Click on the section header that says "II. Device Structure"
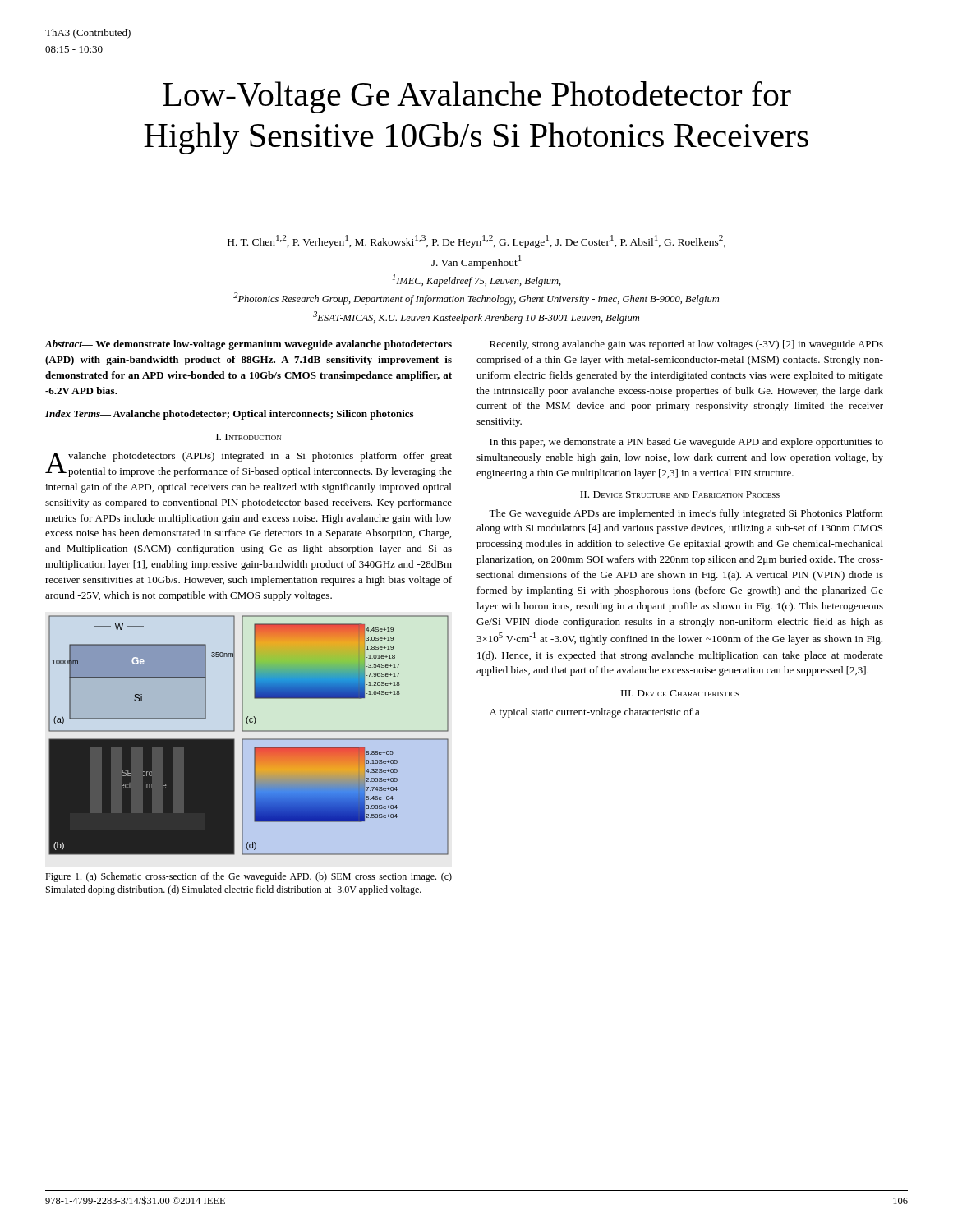The image size is (953, 1232). pyautogui.click(x=680, y=494)
